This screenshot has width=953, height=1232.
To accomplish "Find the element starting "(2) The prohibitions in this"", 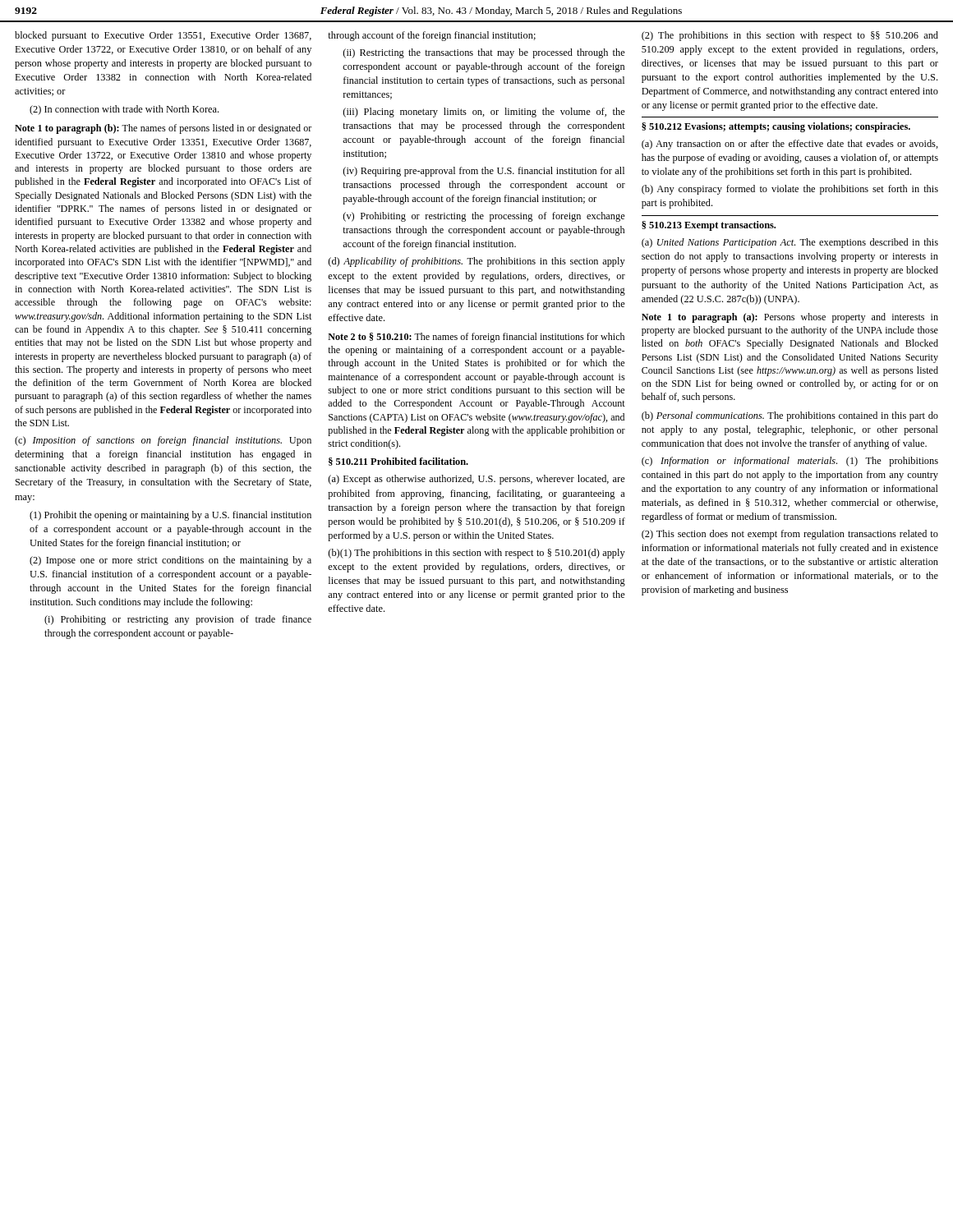I will pos(790,71).
